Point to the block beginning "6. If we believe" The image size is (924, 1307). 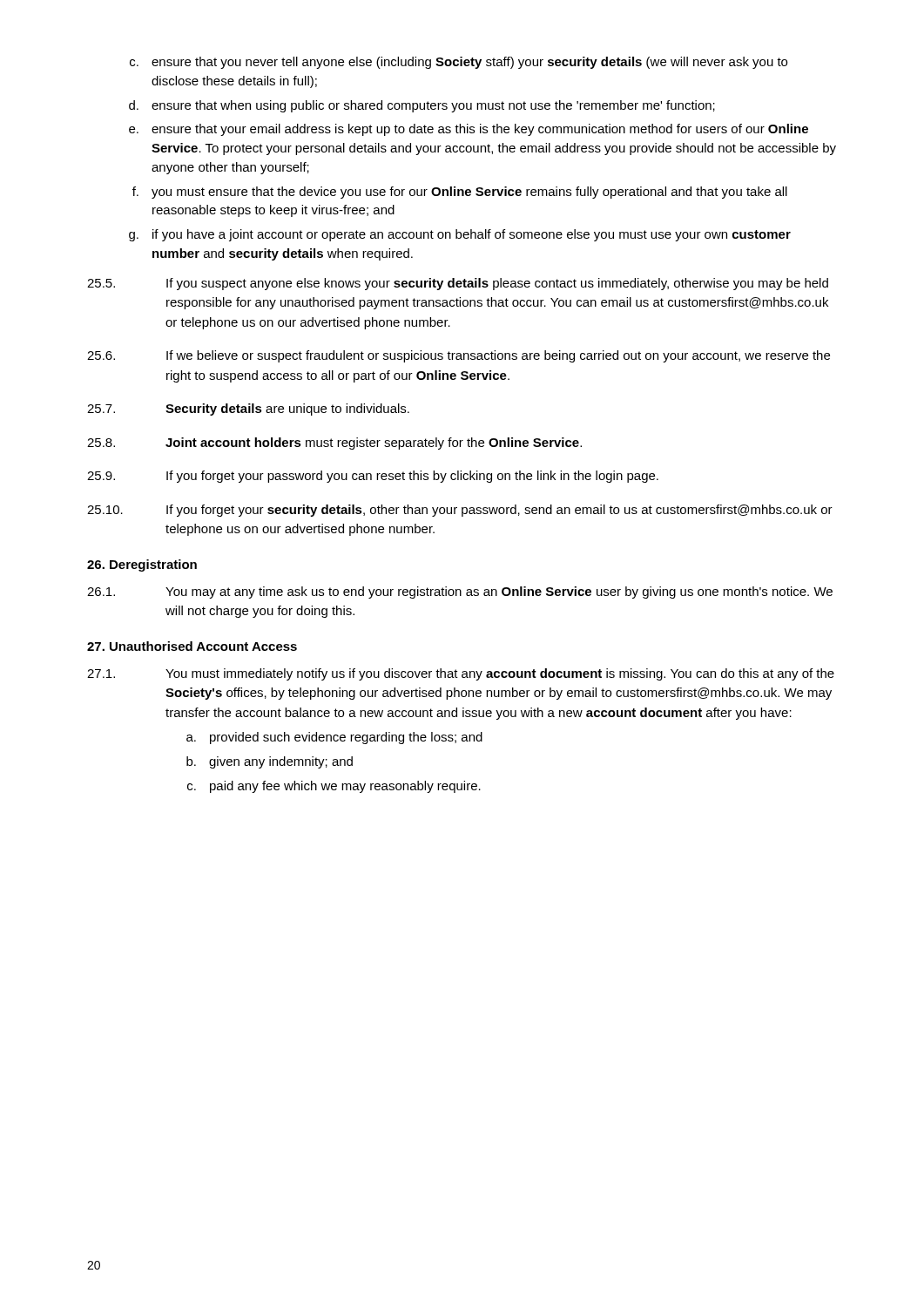[462, 366]
